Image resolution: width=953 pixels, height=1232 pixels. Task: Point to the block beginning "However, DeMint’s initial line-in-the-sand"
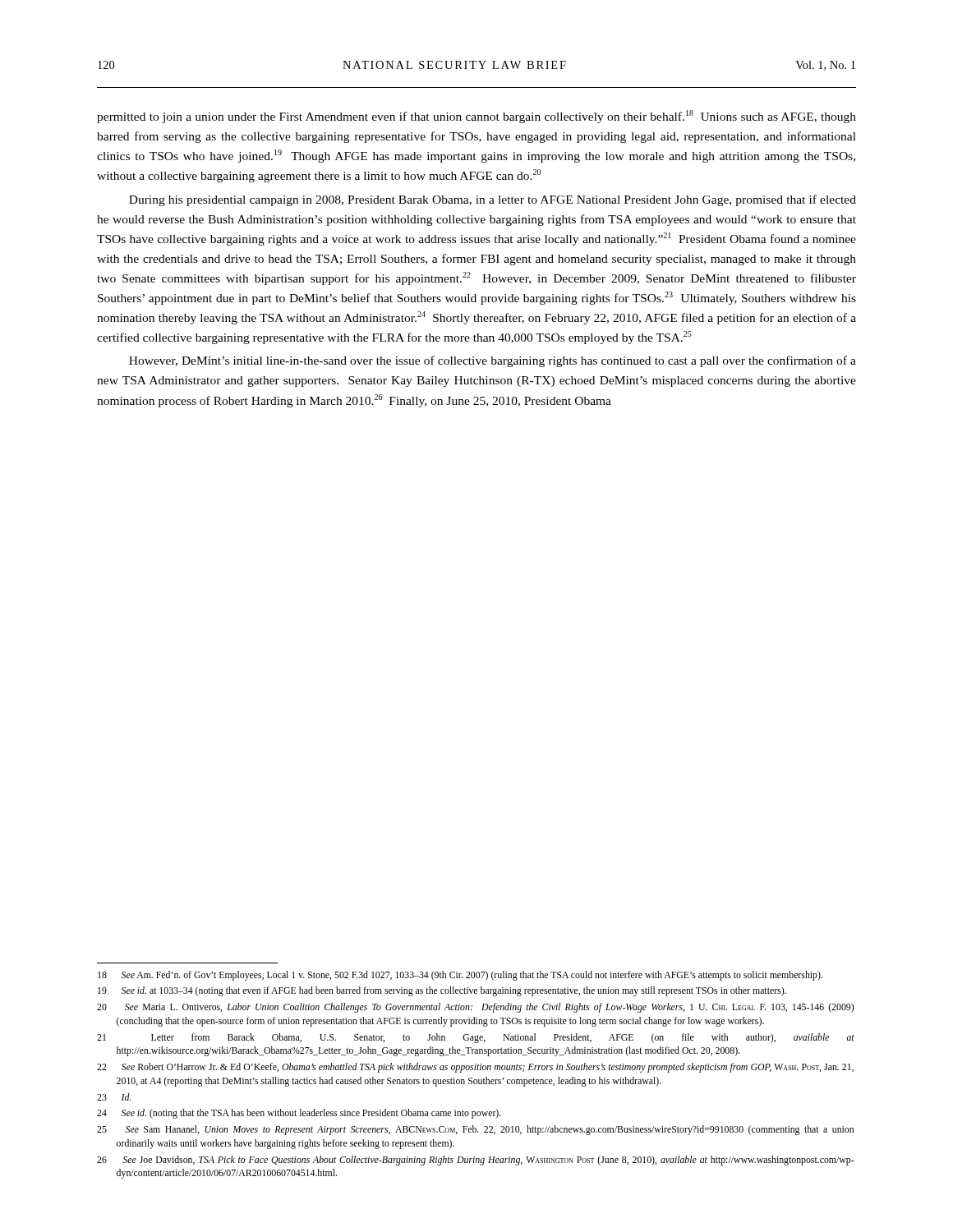pos(476,380)
